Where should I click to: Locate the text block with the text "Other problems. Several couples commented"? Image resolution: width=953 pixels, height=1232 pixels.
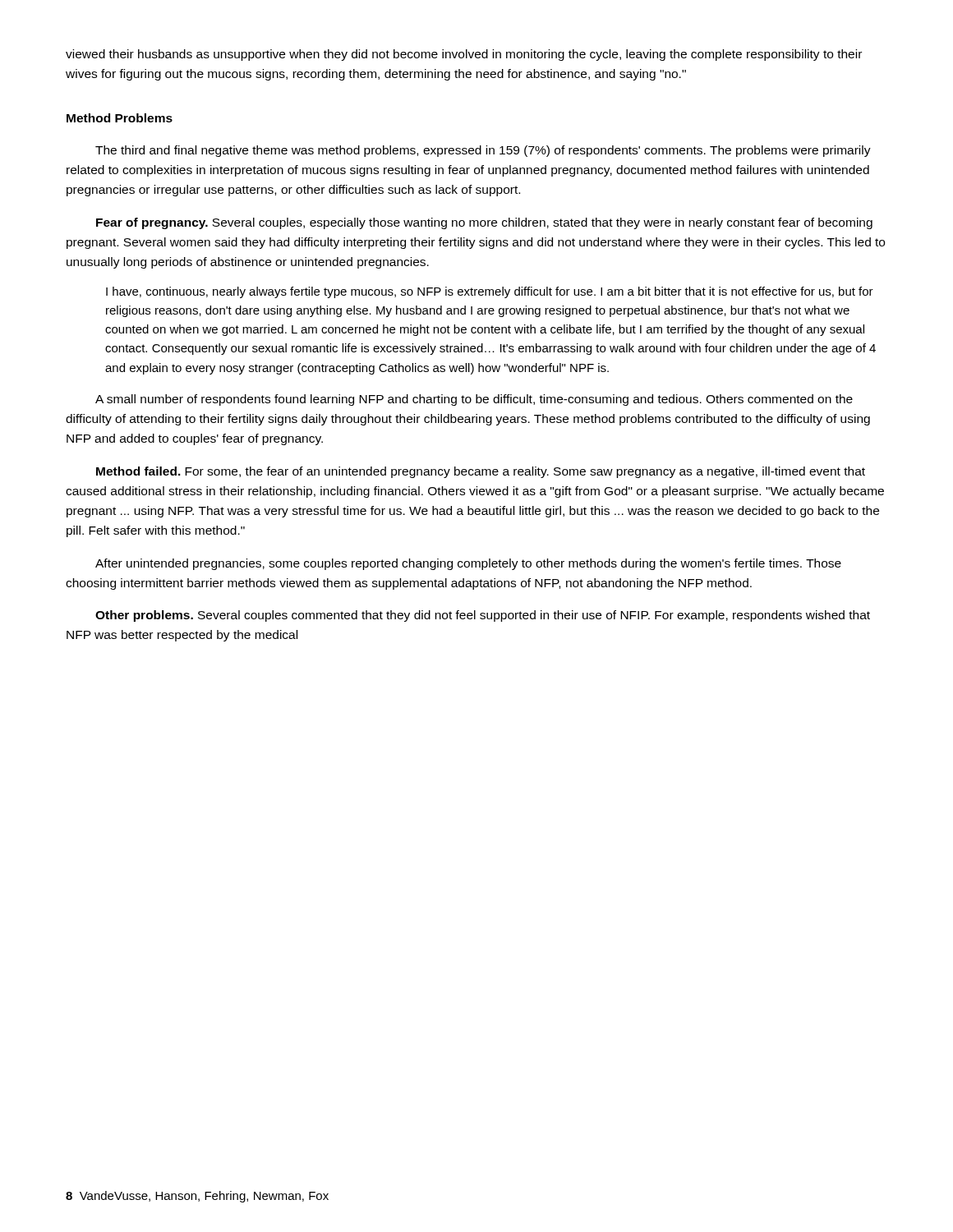click(476, 625)
